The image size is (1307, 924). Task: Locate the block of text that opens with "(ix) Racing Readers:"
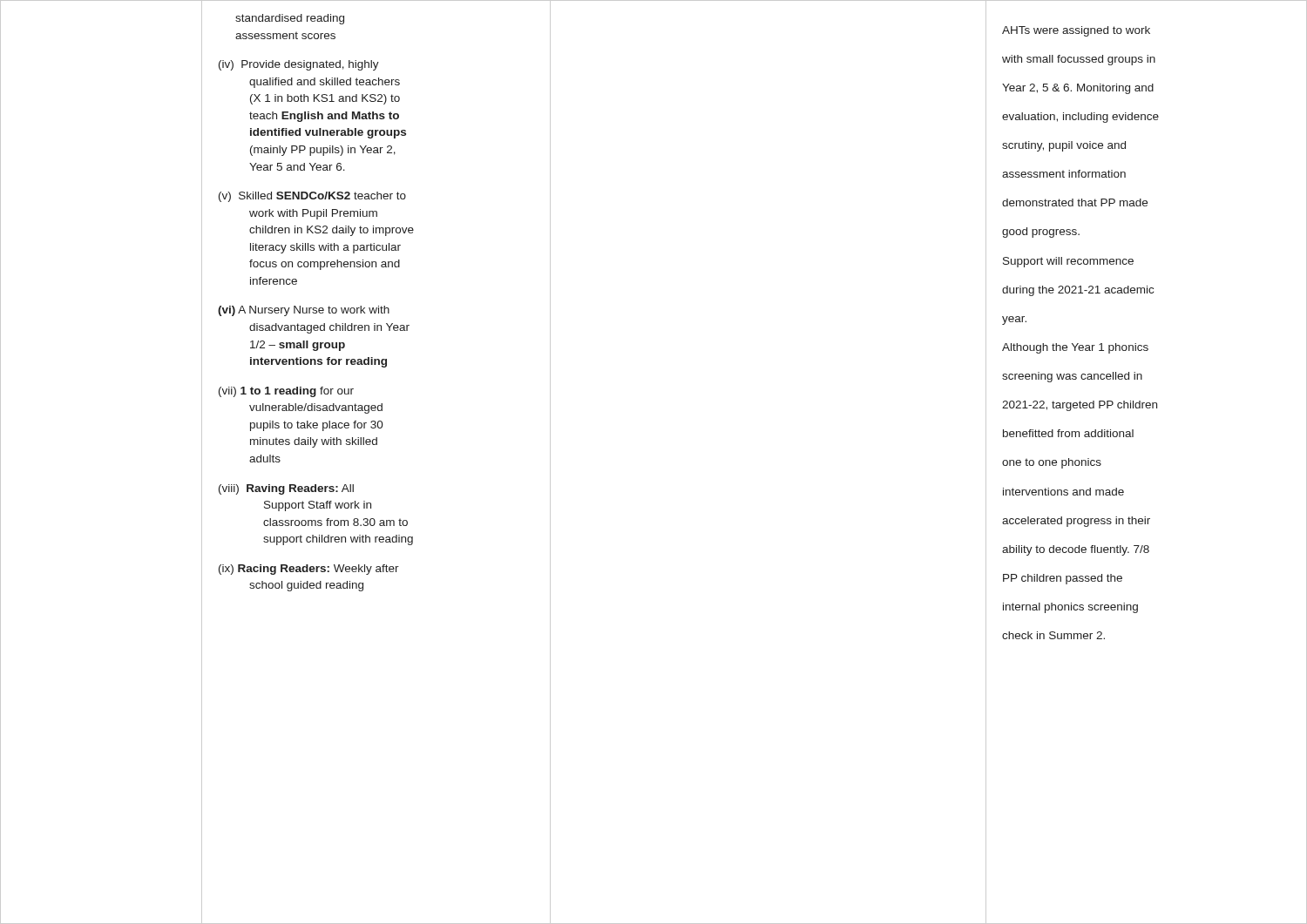[376, 577]
